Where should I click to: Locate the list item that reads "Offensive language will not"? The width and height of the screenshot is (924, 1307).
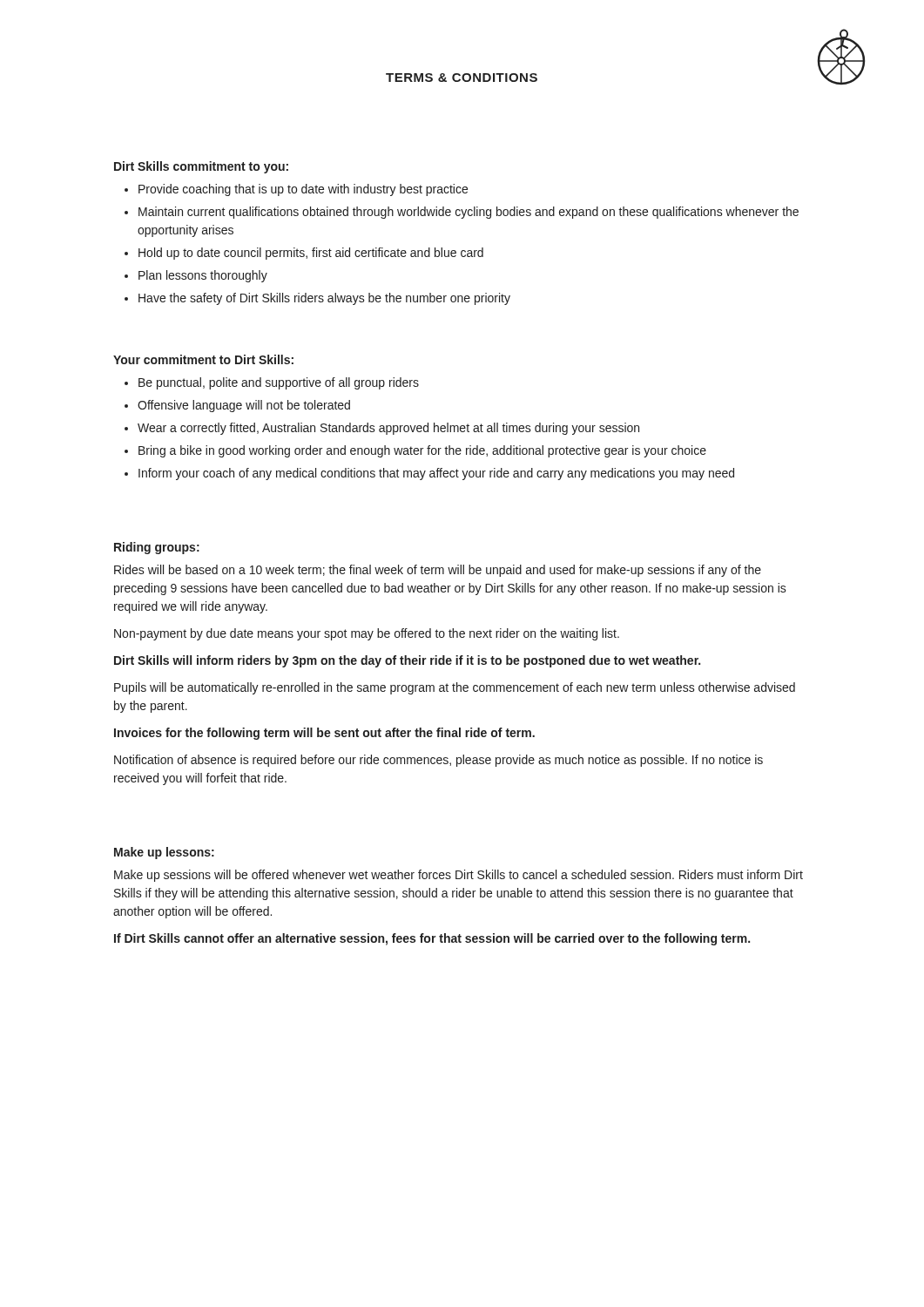[x=244, y=405]
